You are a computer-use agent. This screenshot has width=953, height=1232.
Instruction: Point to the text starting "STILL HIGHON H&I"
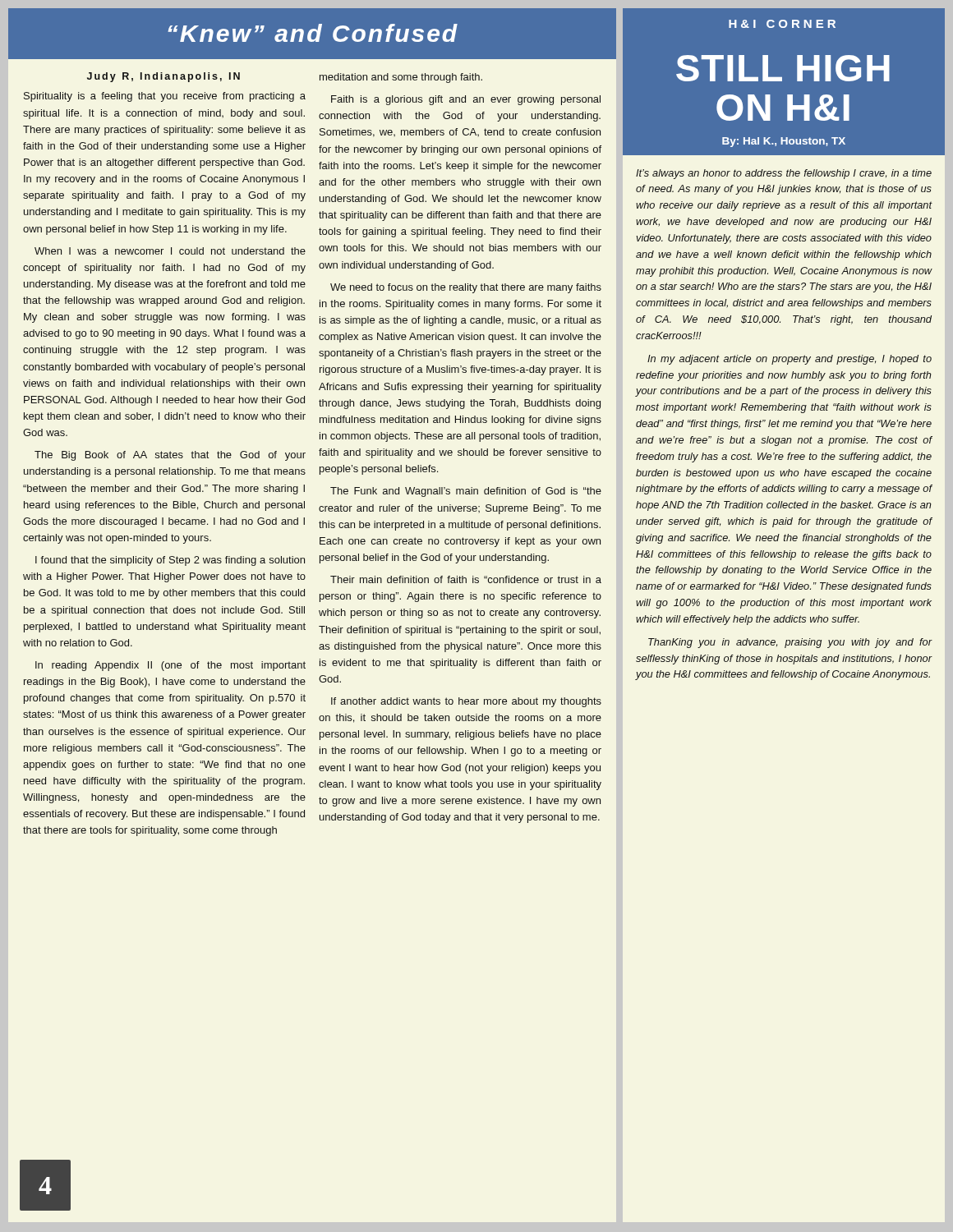pyautogui.click(x=784, y=88)
